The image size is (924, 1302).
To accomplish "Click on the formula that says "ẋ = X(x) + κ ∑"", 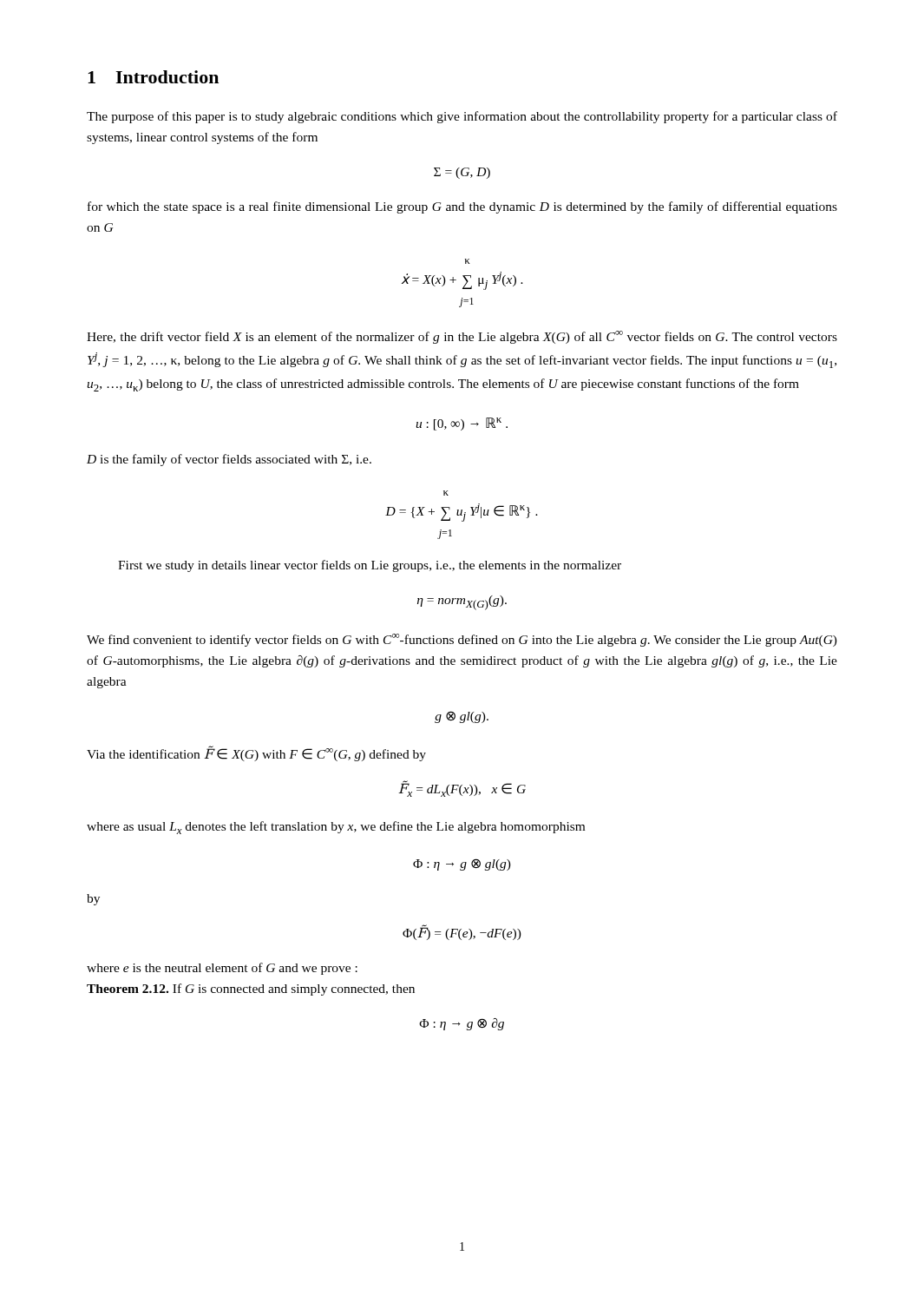I will click(462, 281).
